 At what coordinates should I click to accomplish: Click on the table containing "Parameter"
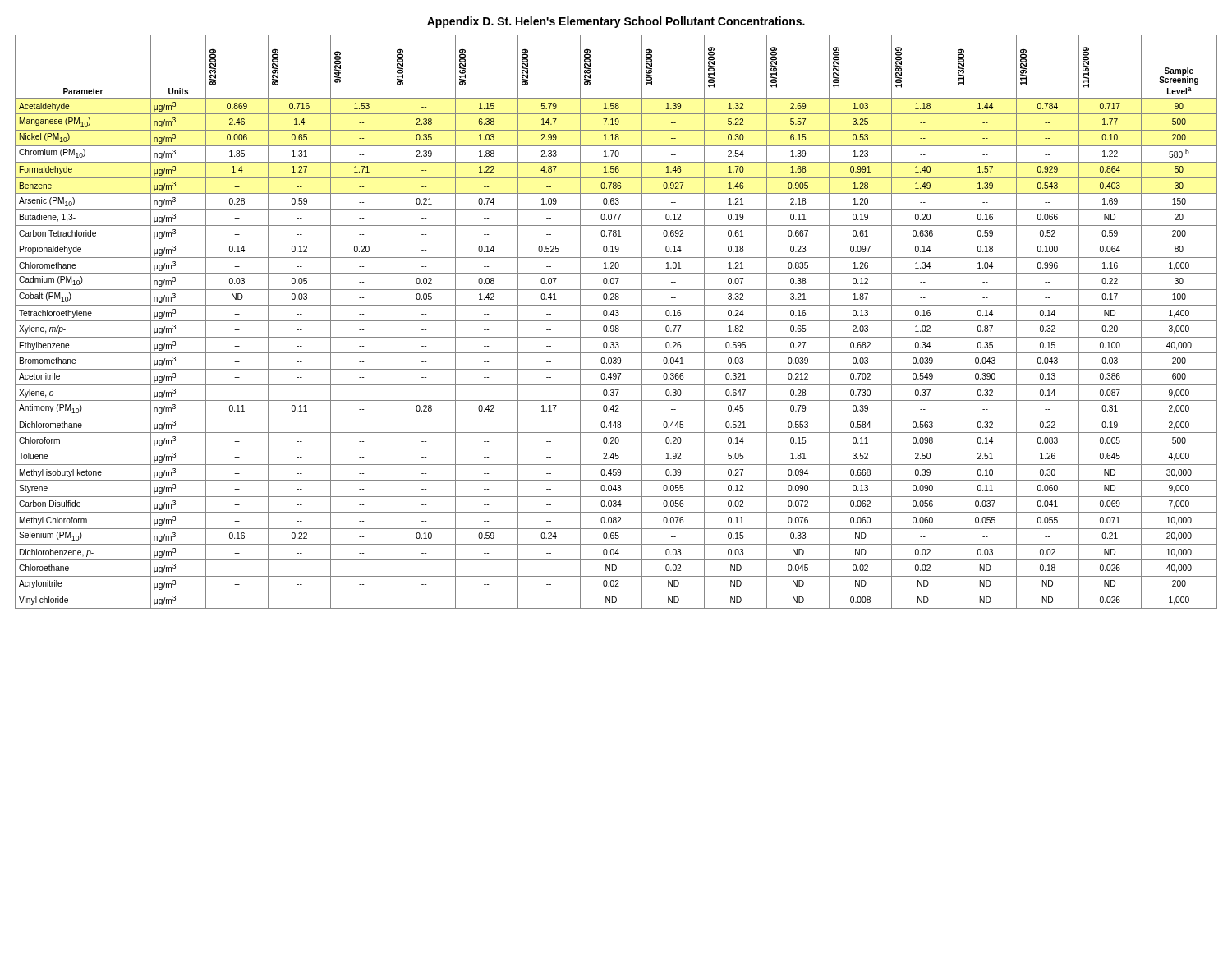[616, 321]
